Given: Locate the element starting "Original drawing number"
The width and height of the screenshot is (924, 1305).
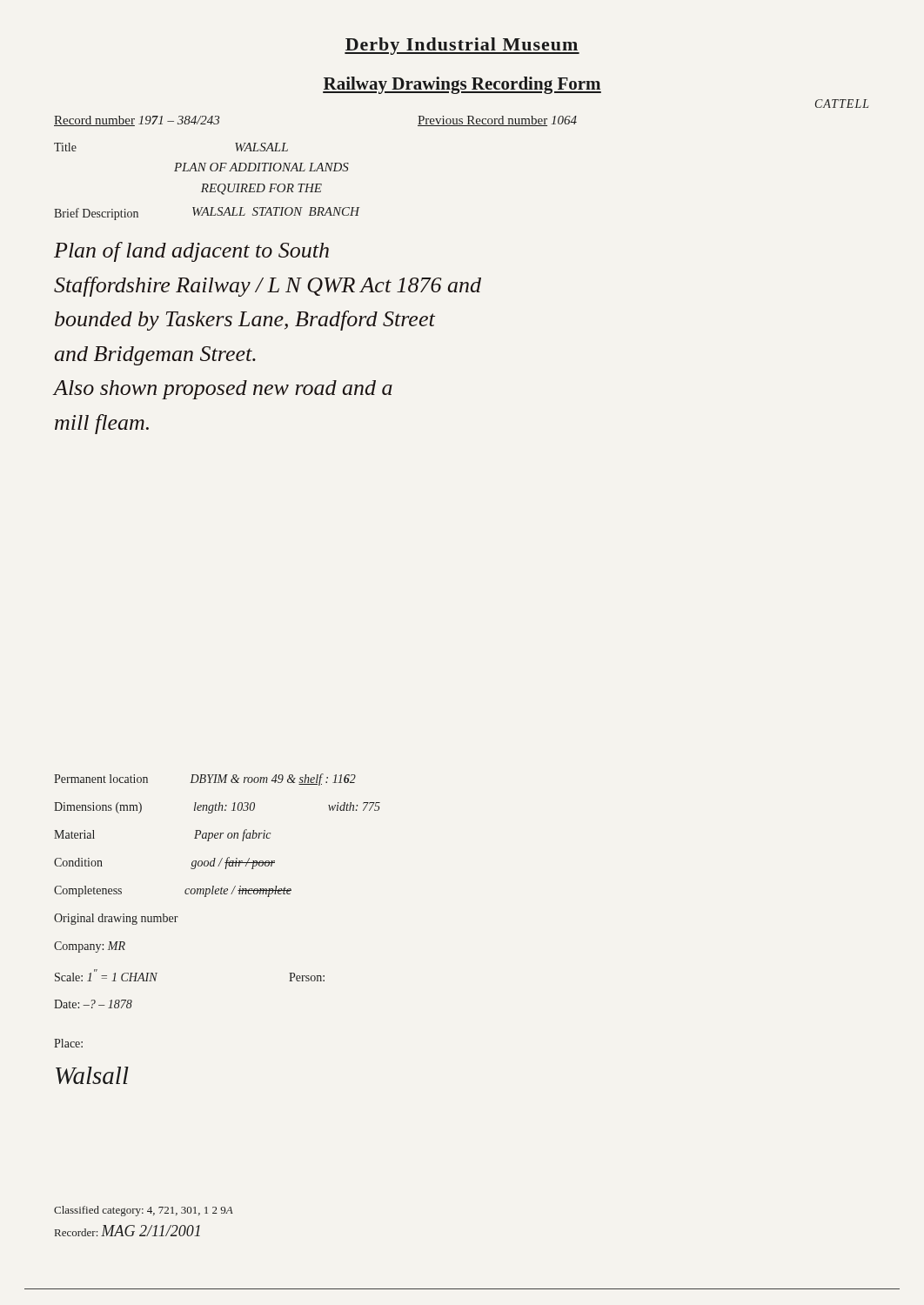Looking at the screenshot, I should (x=116, y=918).
